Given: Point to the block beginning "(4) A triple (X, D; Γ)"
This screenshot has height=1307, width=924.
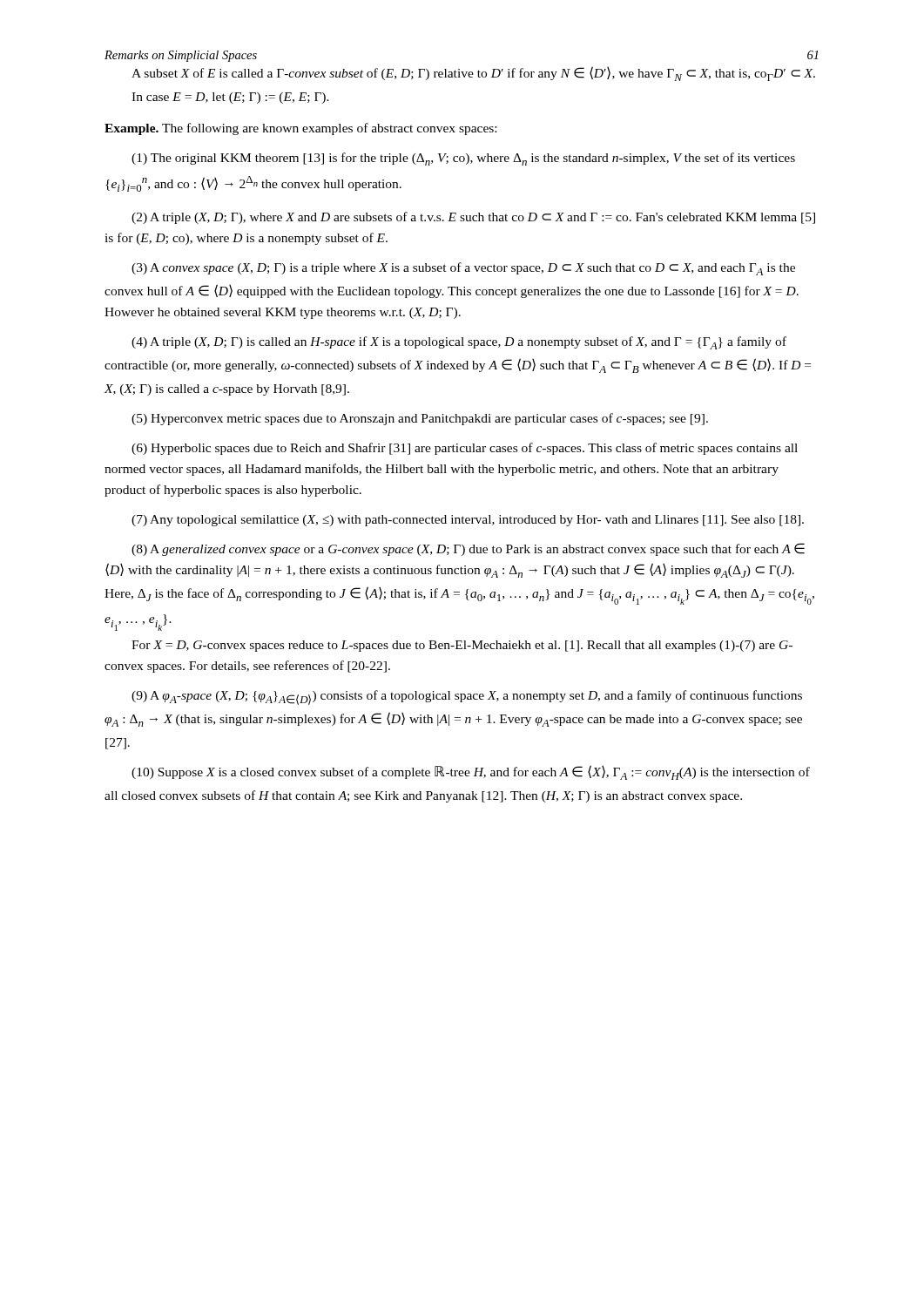Looking at the screenshot, I should point(462,365).
